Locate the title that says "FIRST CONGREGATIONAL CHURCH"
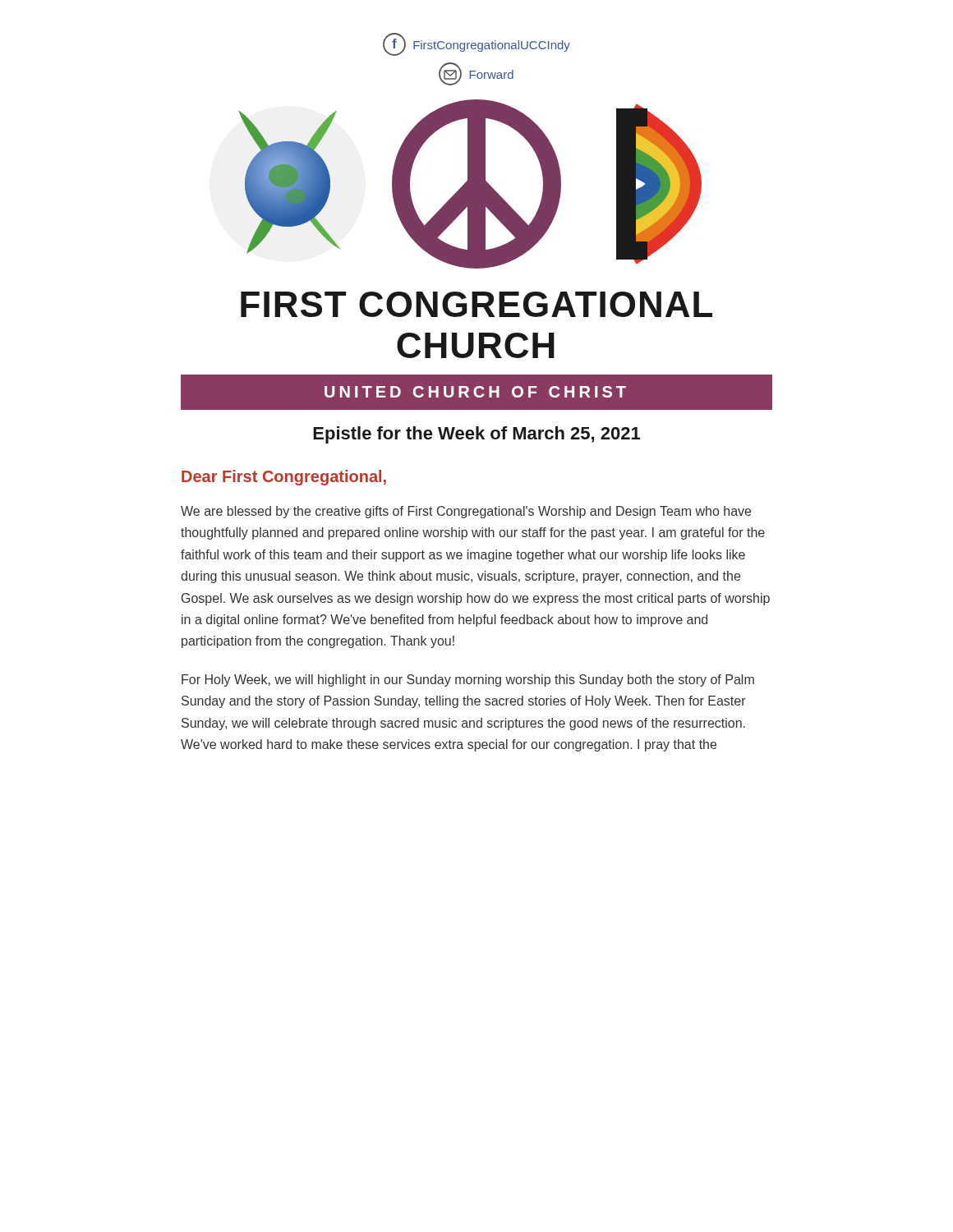The image size is (953, 1232). click(476, 325)
